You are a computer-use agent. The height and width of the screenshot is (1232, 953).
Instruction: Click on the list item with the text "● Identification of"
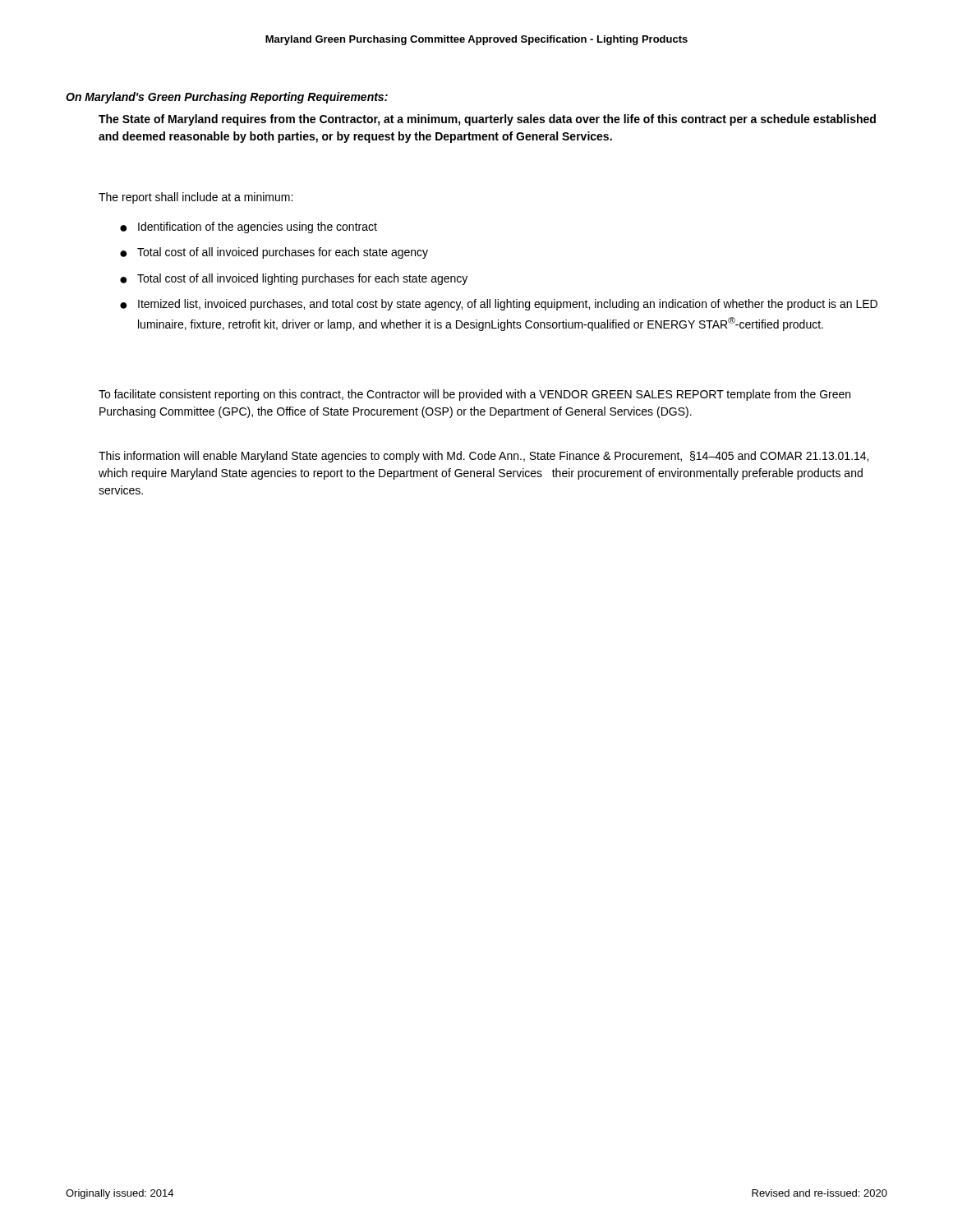[249, 228]
